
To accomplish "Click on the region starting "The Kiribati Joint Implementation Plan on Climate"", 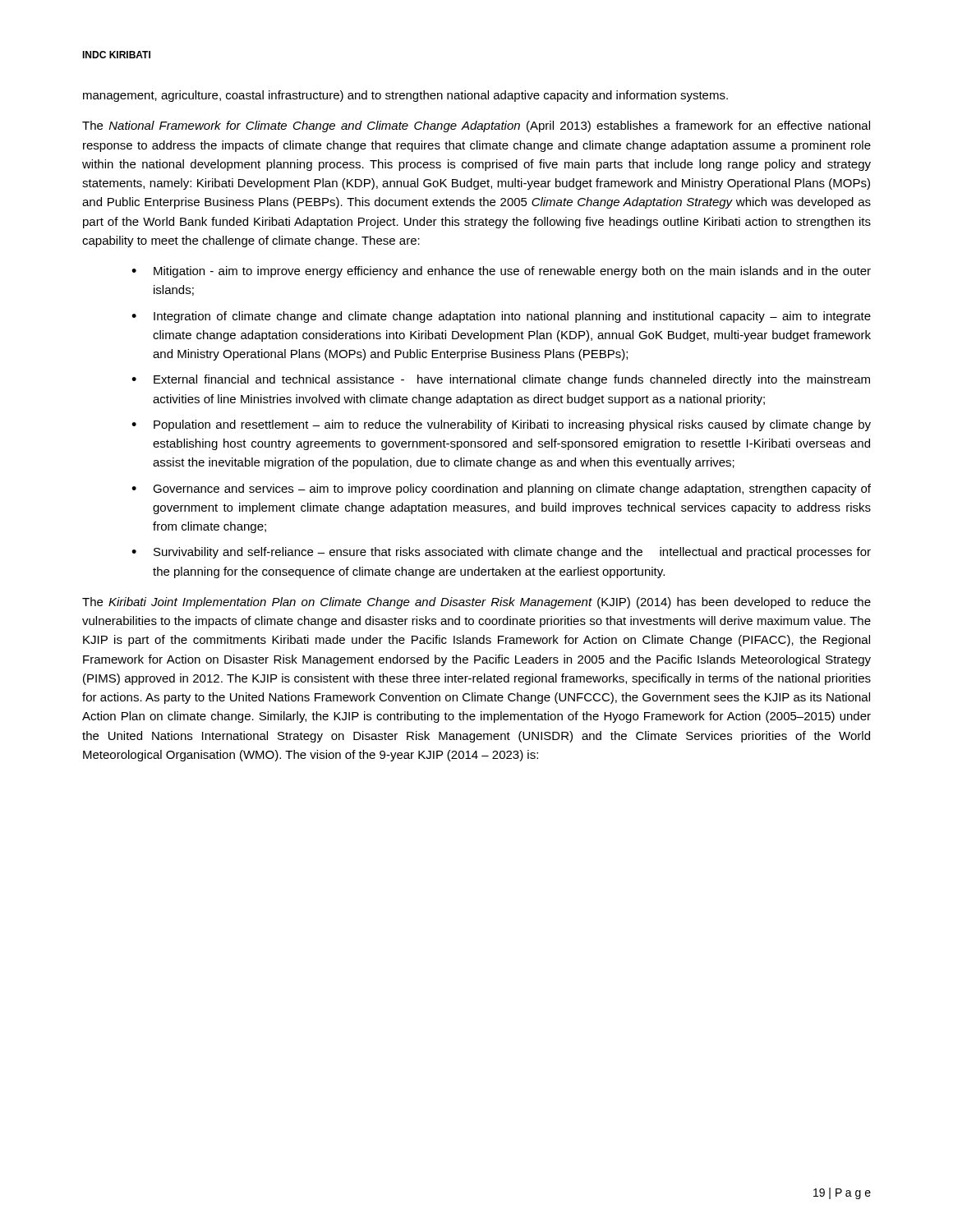I will click(476, 678).
